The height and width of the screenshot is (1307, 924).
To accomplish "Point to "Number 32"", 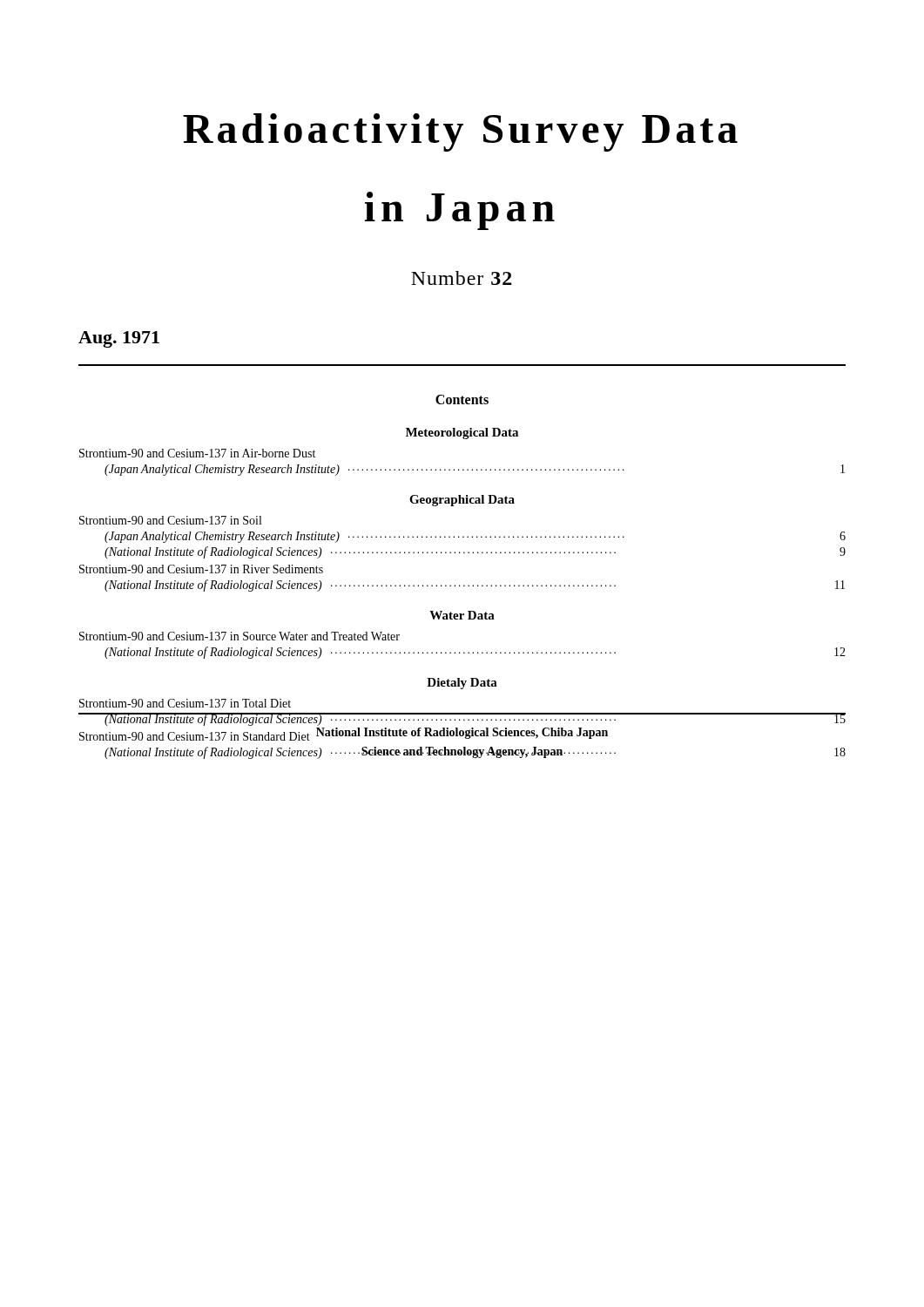I will [x=462, y=278].
